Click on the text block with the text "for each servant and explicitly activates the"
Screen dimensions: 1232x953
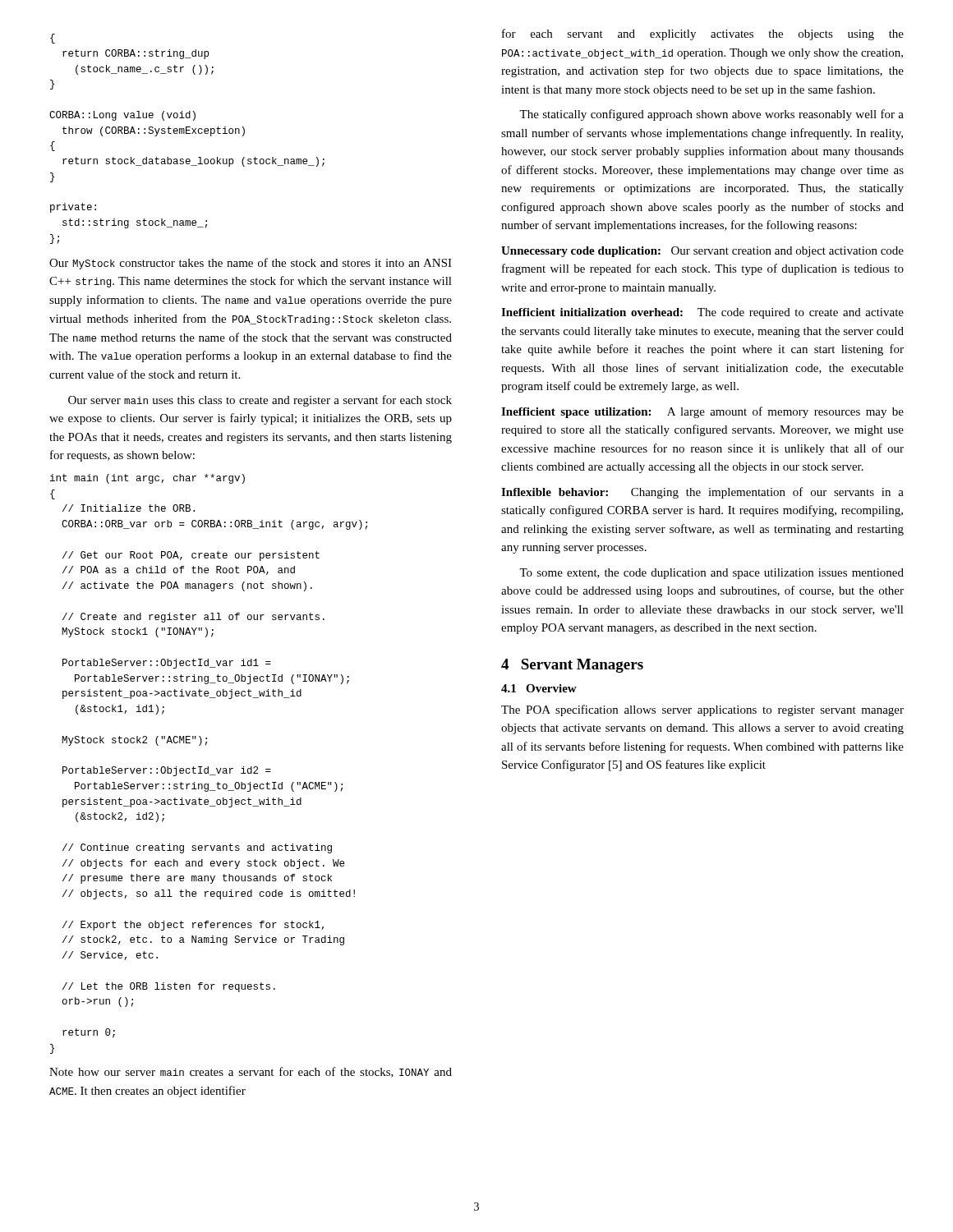click(702, 62)
